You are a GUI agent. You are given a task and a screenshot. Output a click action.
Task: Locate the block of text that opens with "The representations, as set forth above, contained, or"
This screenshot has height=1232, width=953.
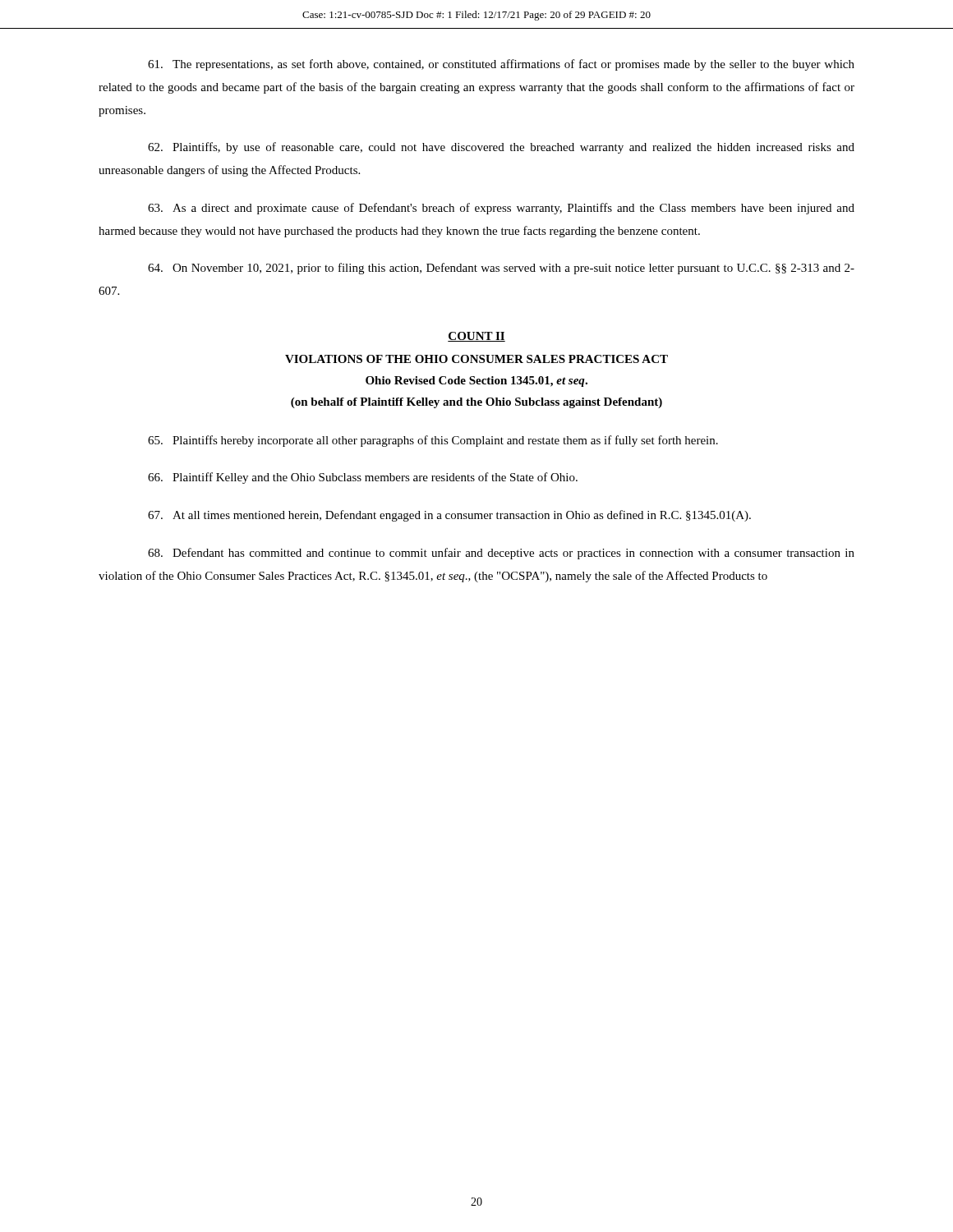click(476, 85)
